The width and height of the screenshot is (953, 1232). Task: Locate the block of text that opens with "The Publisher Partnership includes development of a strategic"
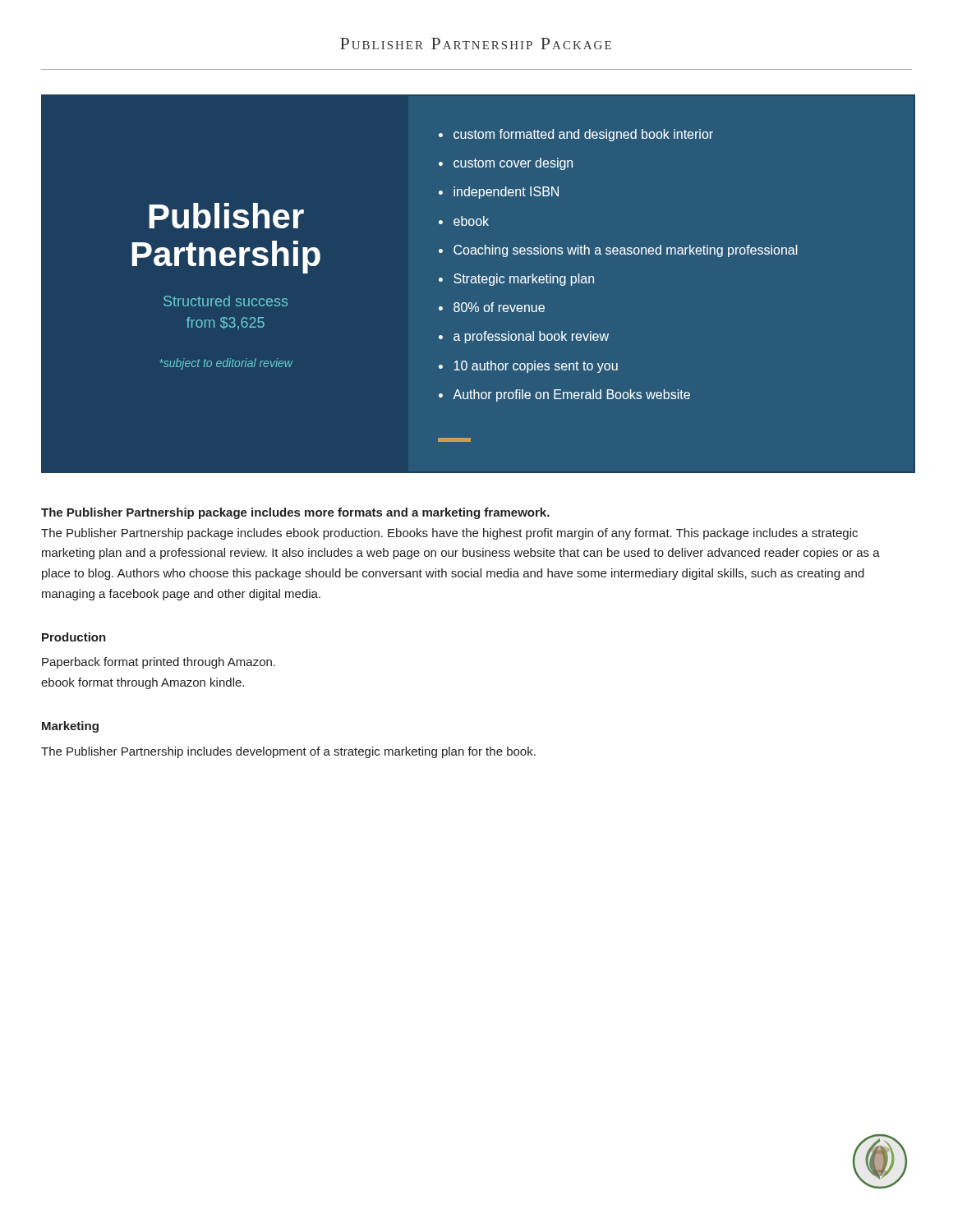(476, 752)
